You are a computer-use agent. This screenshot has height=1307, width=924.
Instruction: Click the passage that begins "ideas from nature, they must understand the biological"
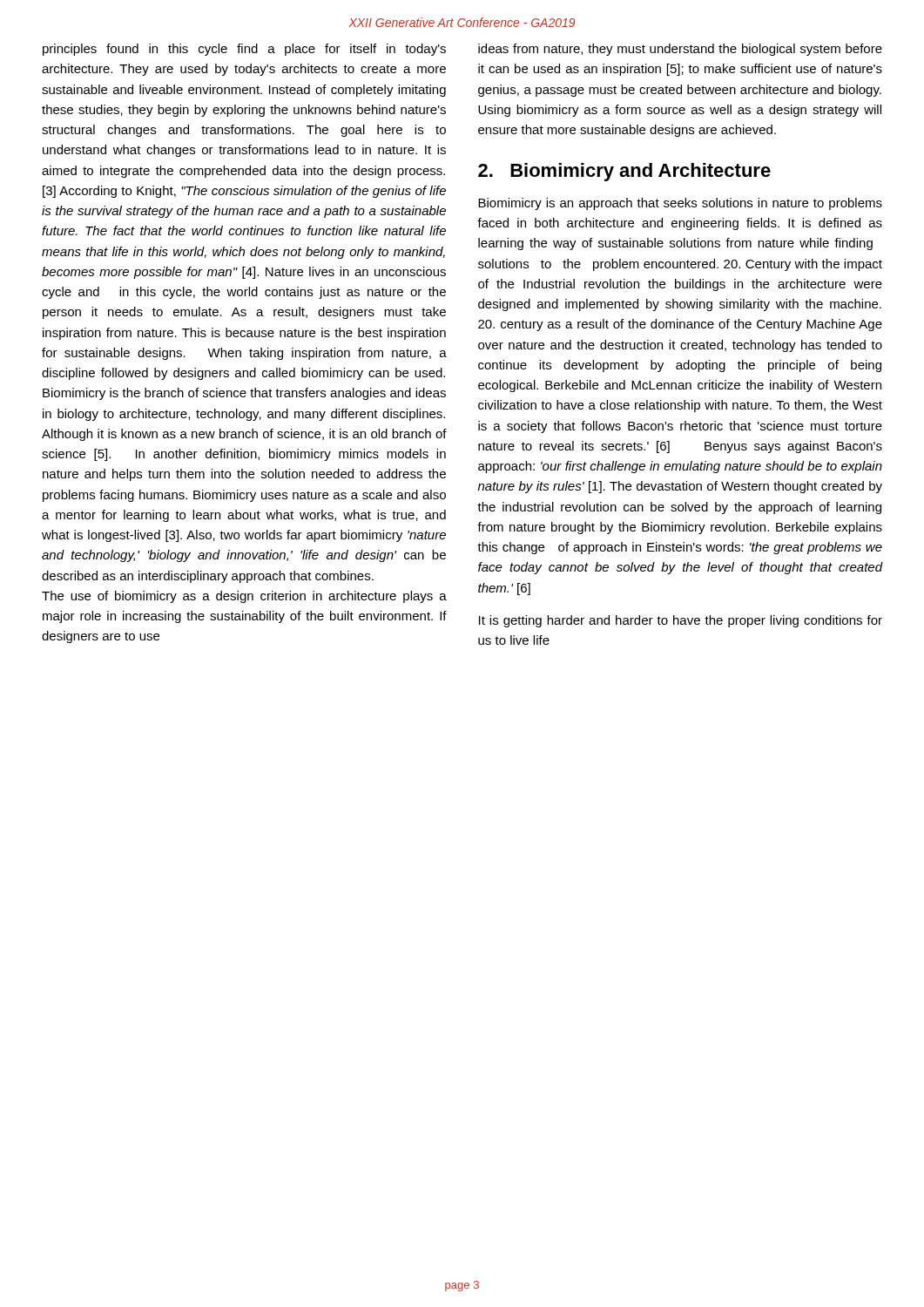pyautogui.click(x=680, y=89)
